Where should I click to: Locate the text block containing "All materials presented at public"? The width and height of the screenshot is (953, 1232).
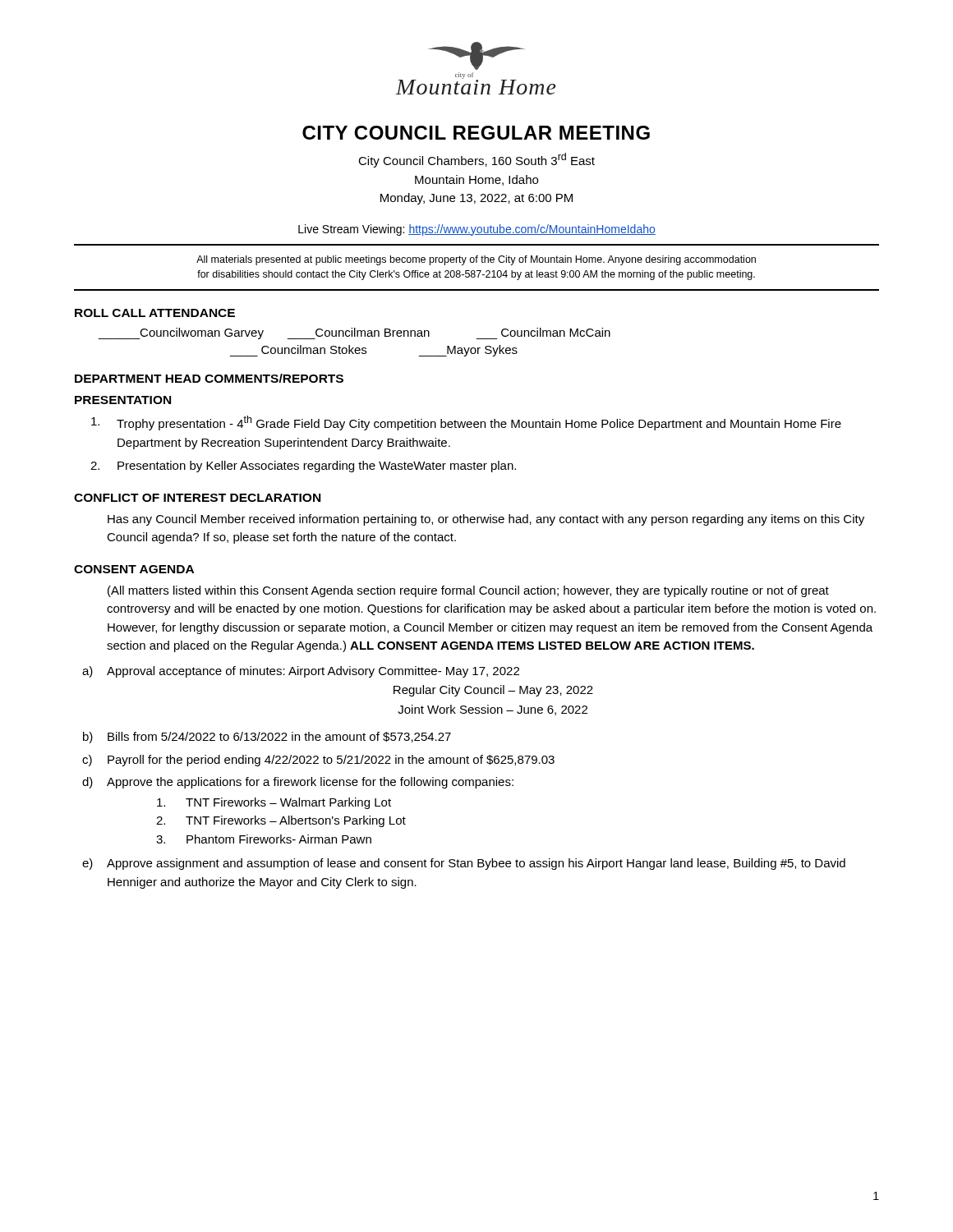tap(476, 267)
